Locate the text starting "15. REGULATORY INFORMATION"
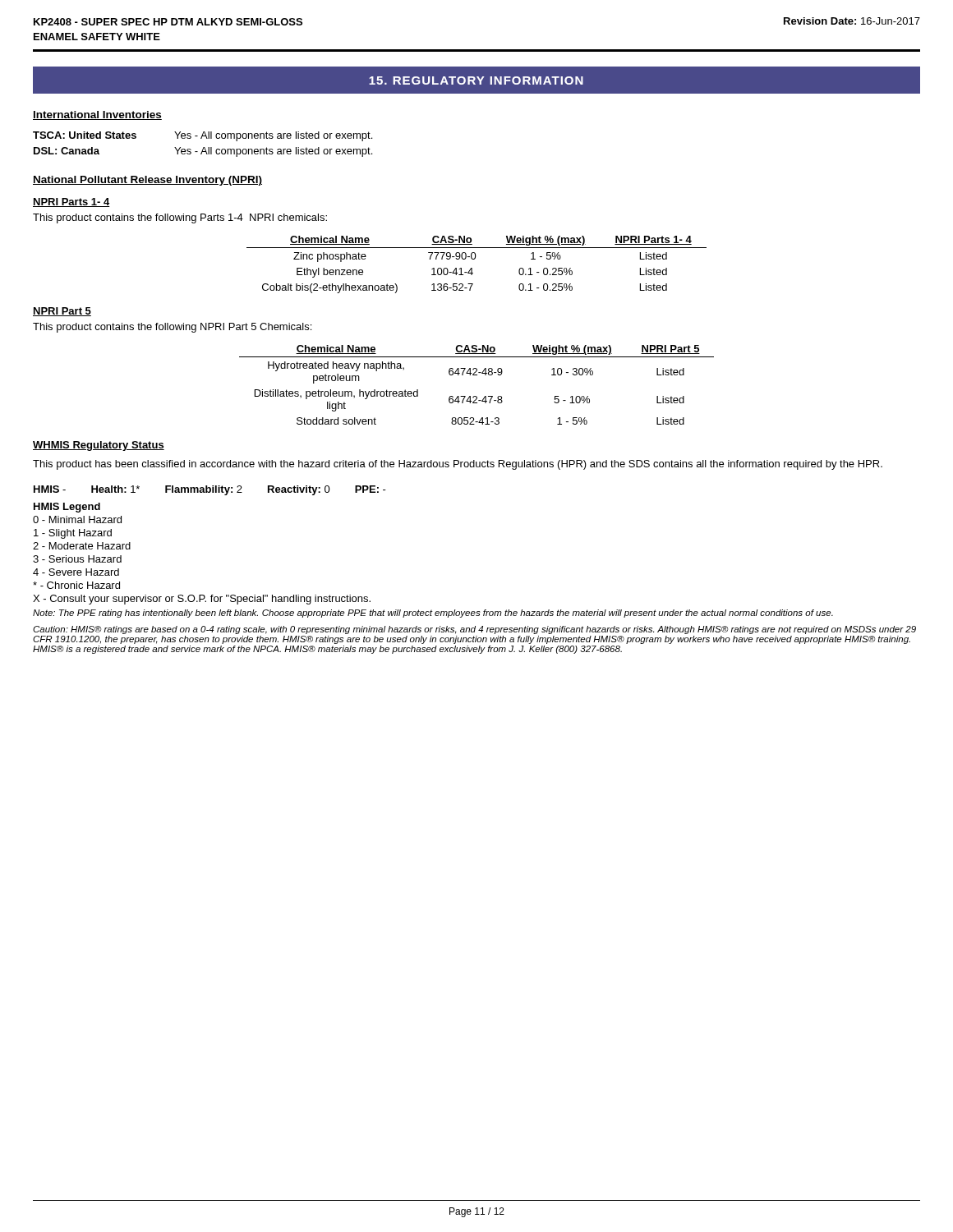Screen dimensions: 1232x953 pos(476,80)
